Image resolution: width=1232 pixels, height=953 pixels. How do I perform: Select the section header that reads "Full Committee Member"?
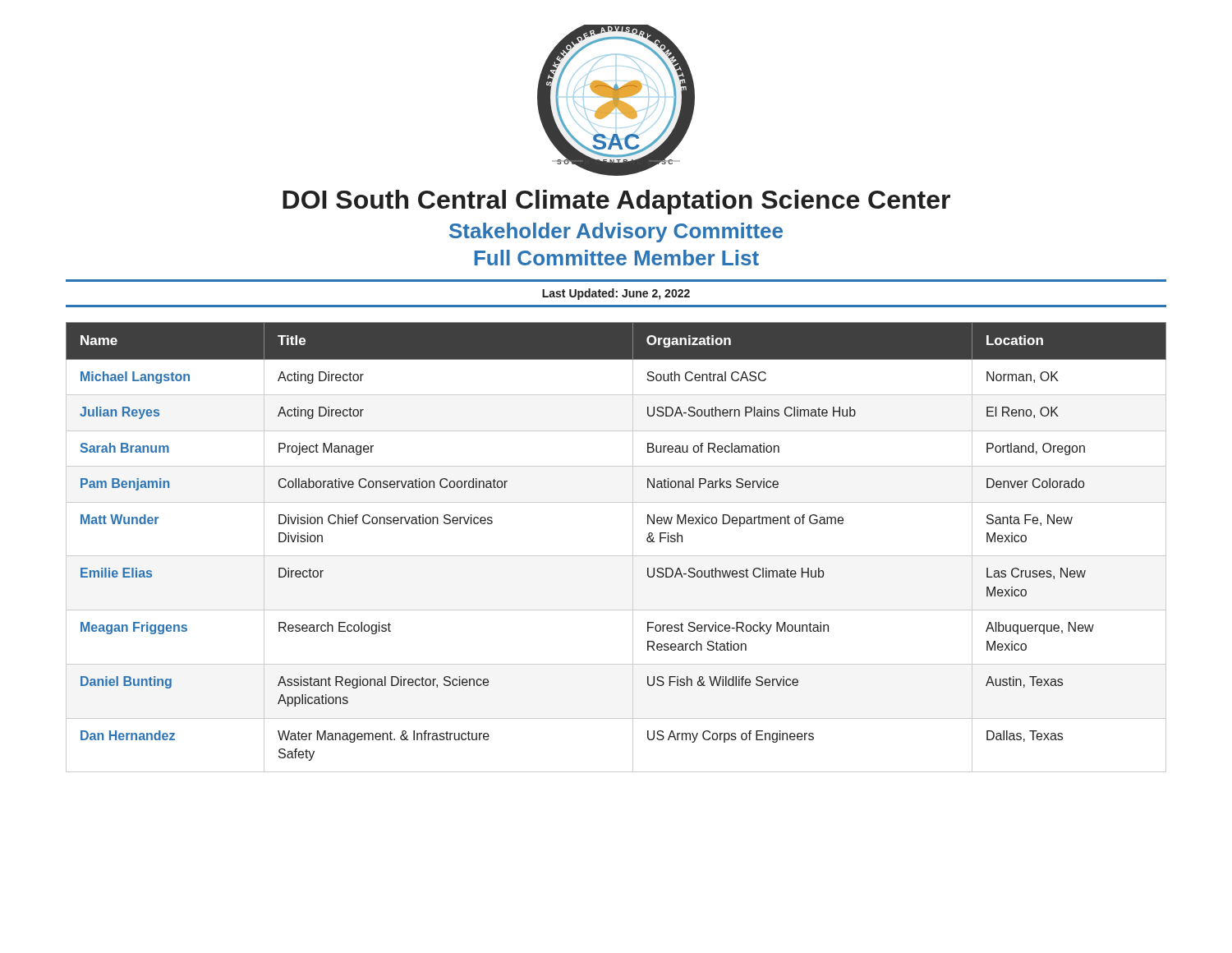tap(616, 258)
